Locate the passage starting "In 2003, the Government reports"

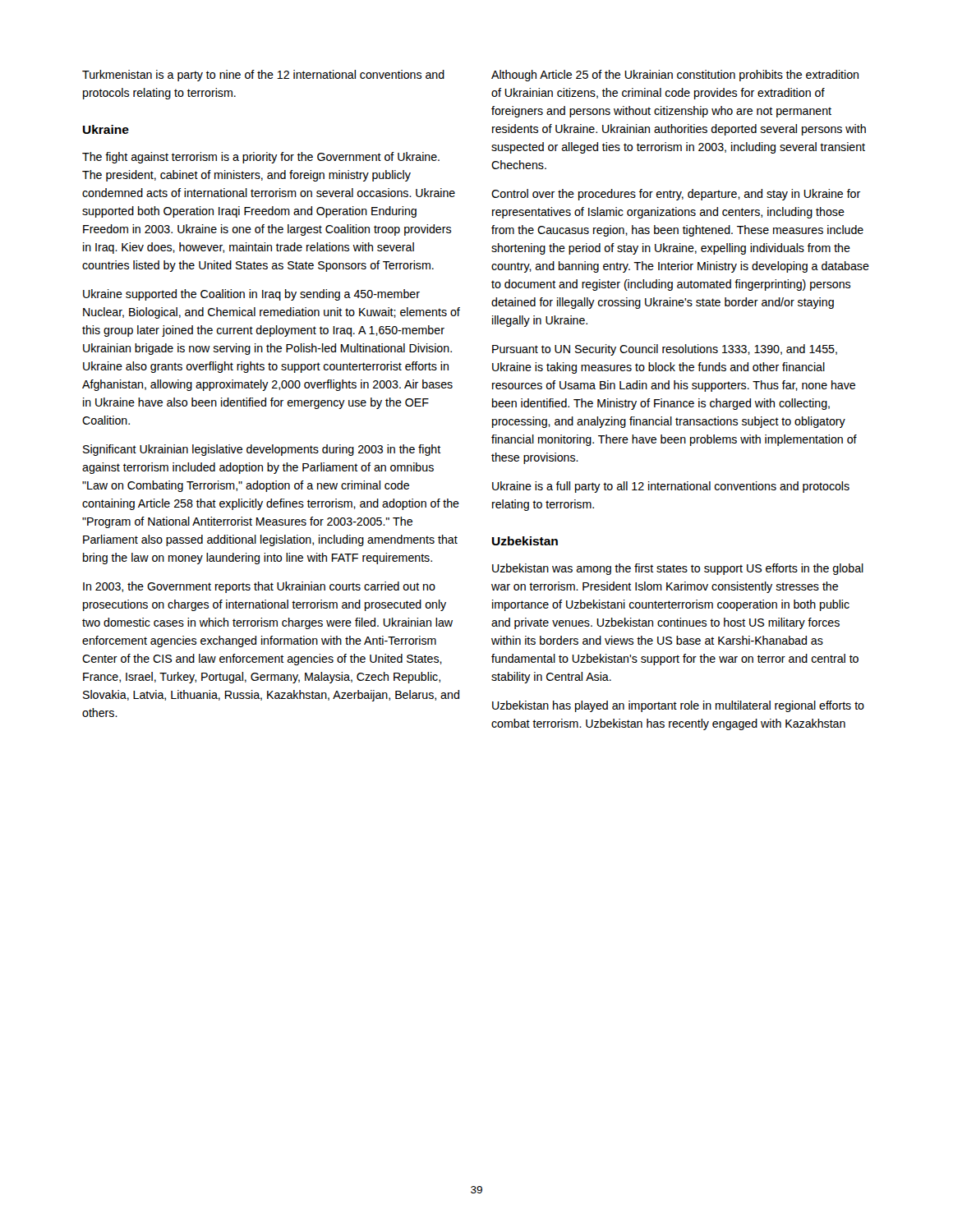[271, 650]
